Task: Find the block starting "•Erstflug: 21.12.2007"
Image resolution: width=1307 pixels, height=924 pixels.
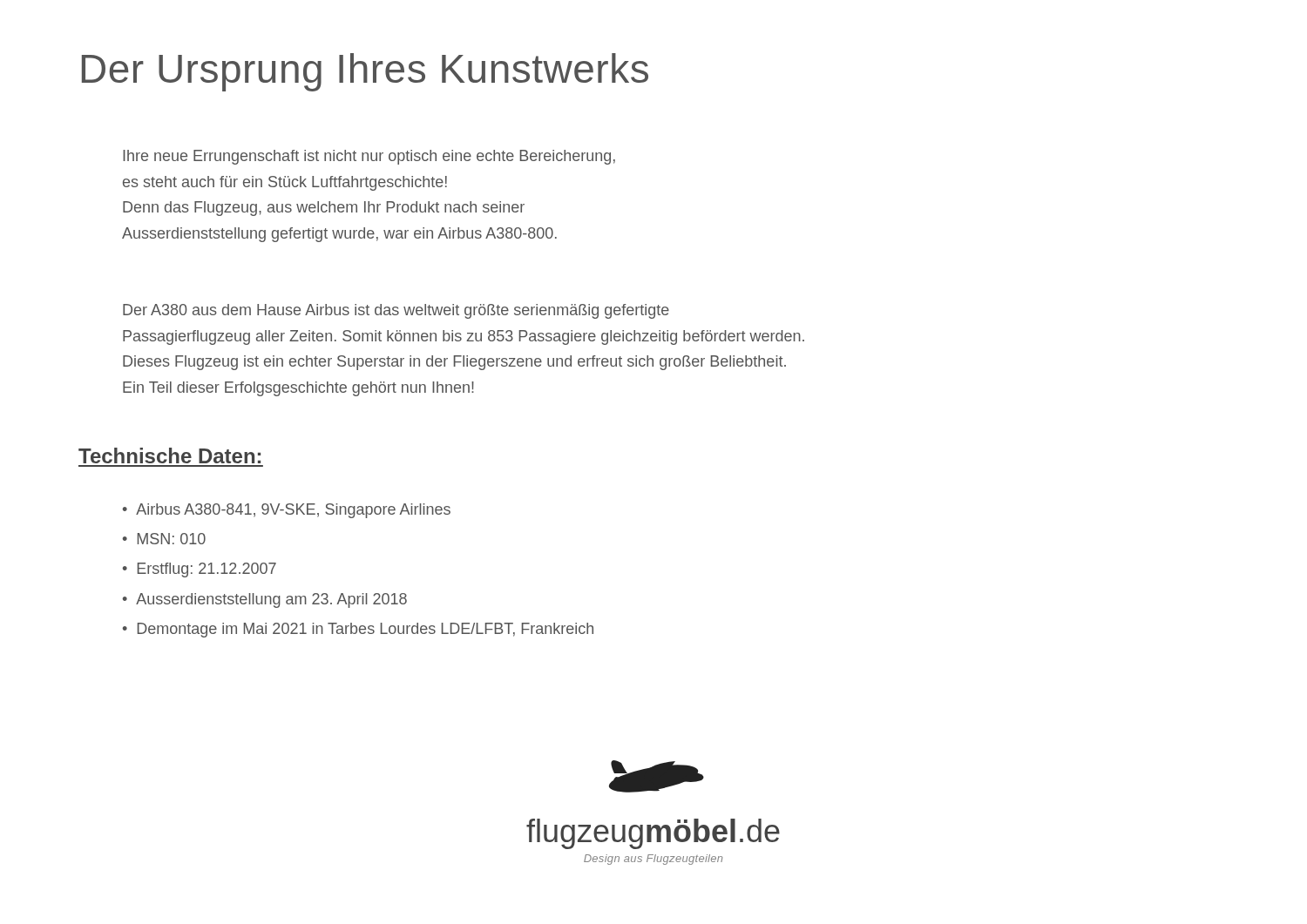Action: point(199,569)
